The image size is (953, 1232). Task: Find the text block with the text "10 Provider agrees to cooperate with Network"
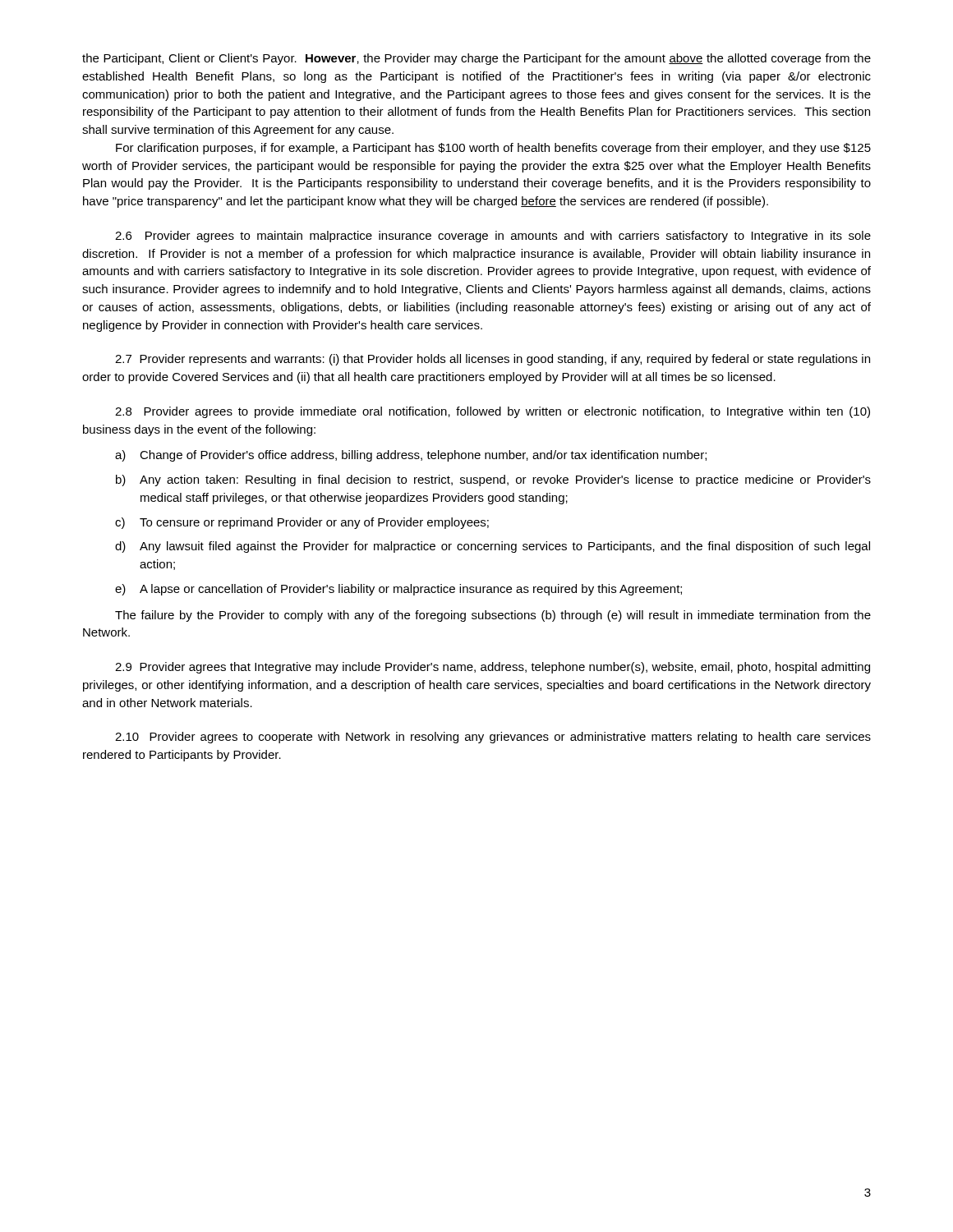point(476,746)
